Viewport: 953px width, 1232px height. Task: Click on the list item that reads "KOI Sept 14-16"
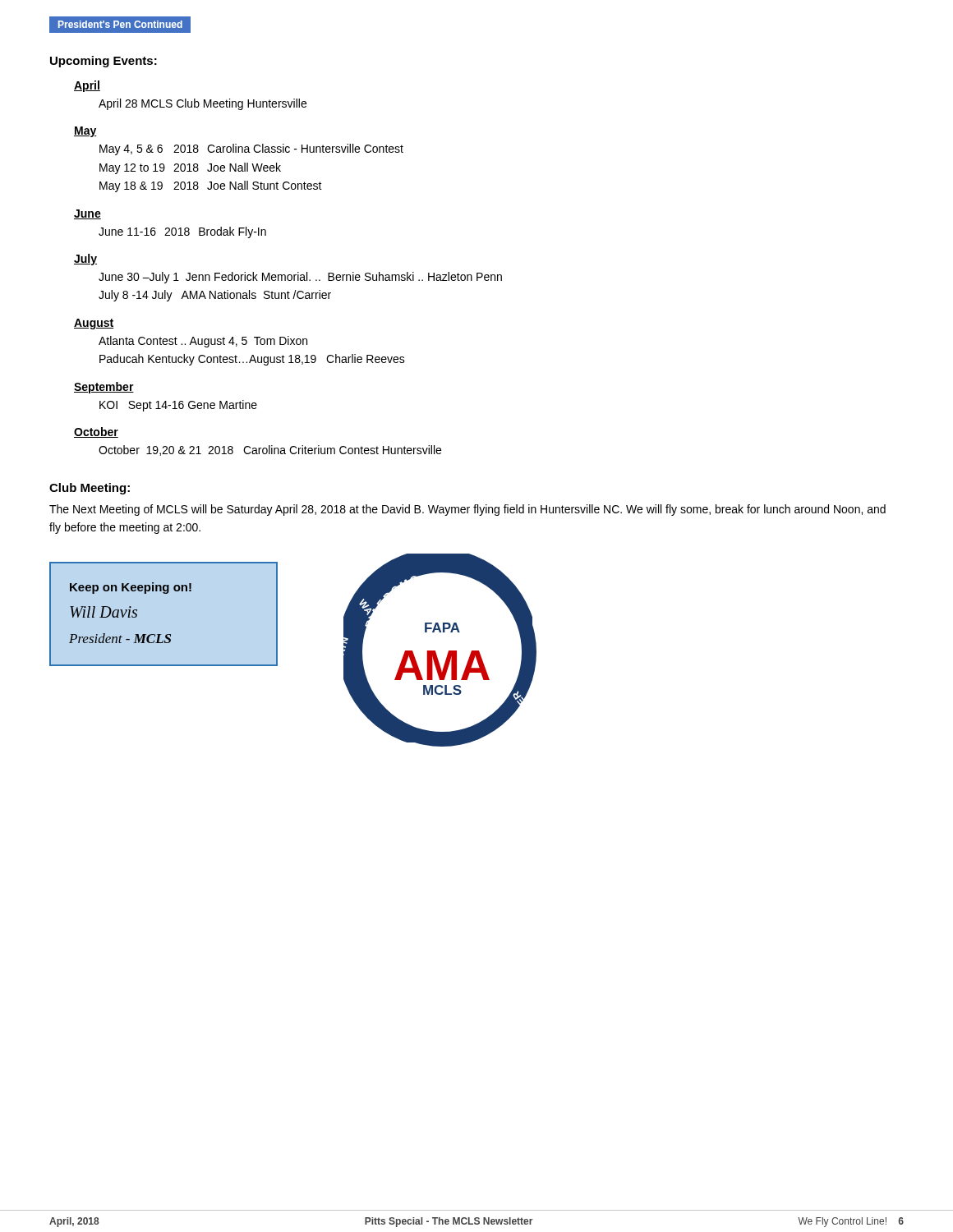pos(178,405)
